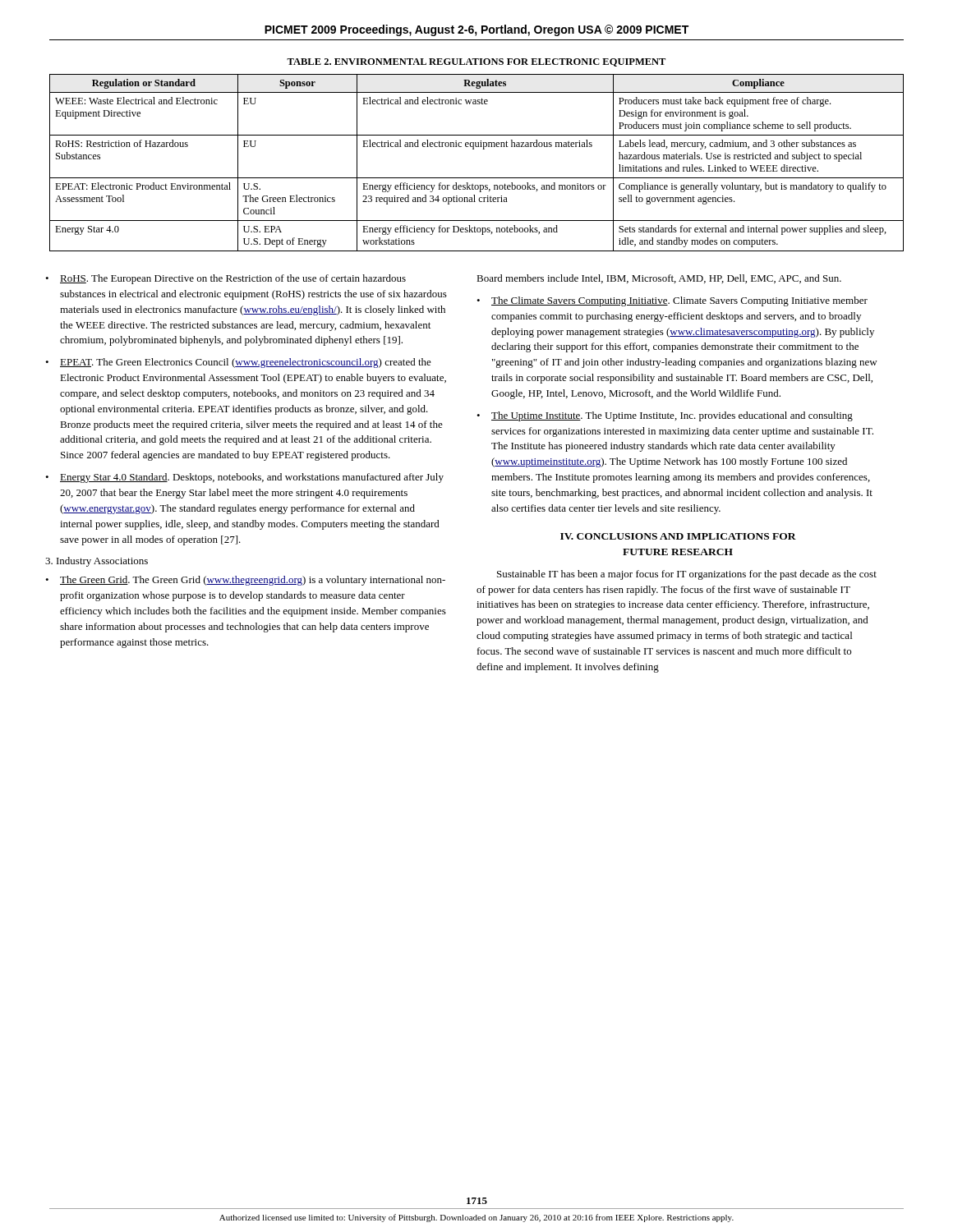Viewport: 953px width, 1232px height.
Task: Find the block on this page that starts "• RoHS. The European Directive on the Restriction"
Action: pyautogui.click(x=246, y=310)
